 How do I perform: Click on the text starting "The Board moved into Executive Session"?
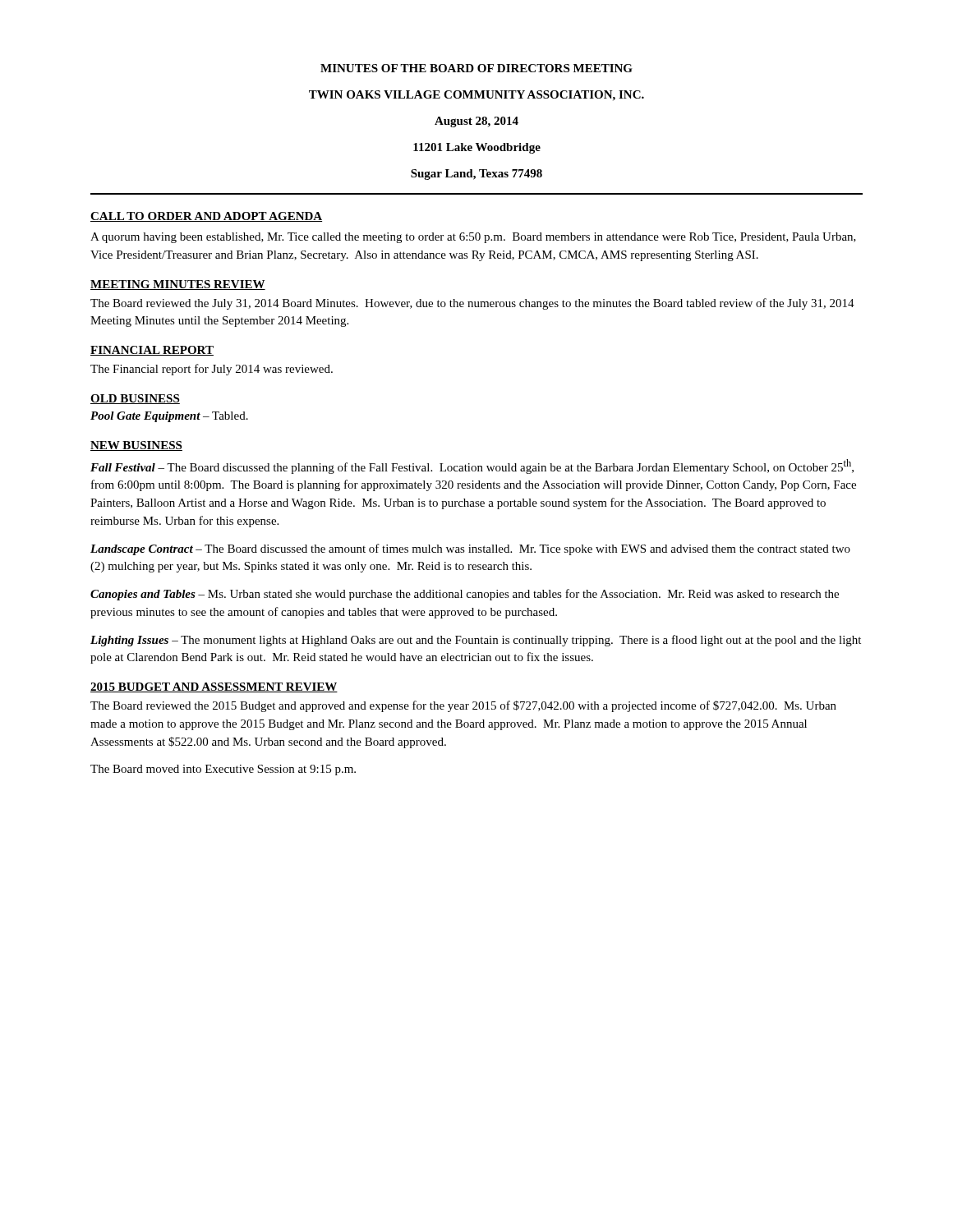pyautogui.click(x=223, y=769)
